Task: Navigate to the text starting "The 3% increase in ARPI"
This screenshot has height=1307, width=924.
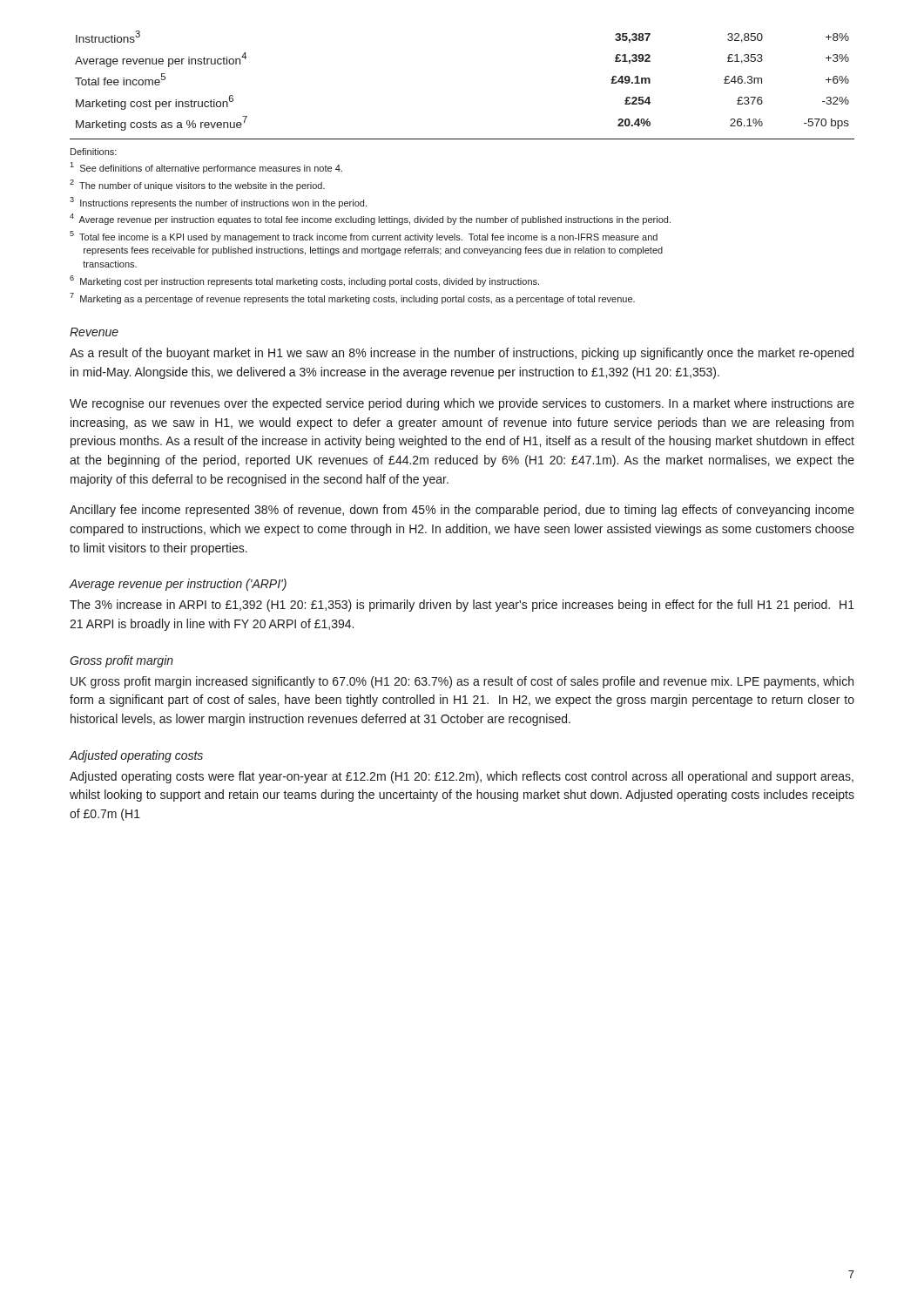Action: [462, 614]
